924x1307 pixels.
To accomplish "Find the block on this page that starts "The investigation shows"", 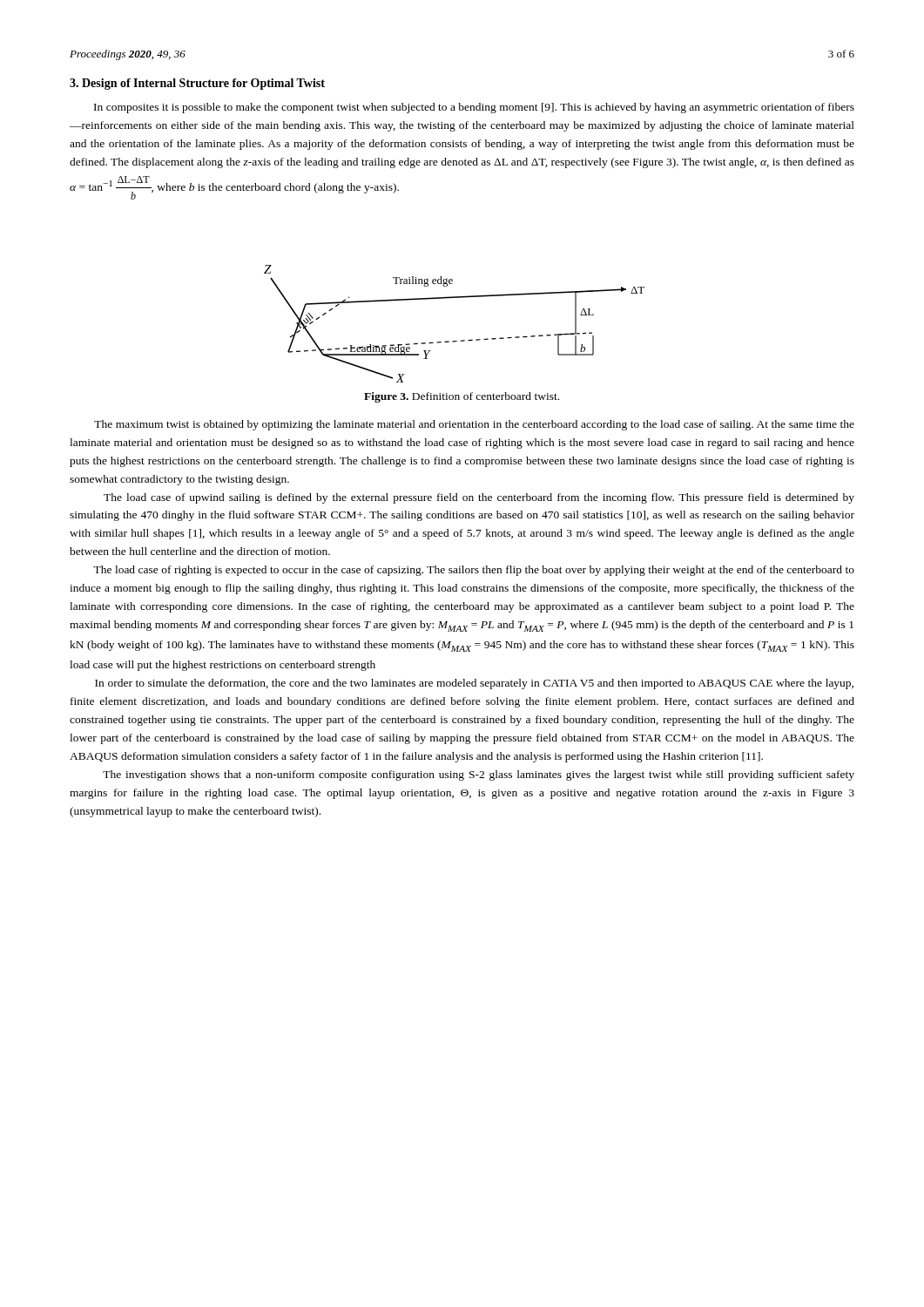I will pyautogui.click(x=462, y=792).
